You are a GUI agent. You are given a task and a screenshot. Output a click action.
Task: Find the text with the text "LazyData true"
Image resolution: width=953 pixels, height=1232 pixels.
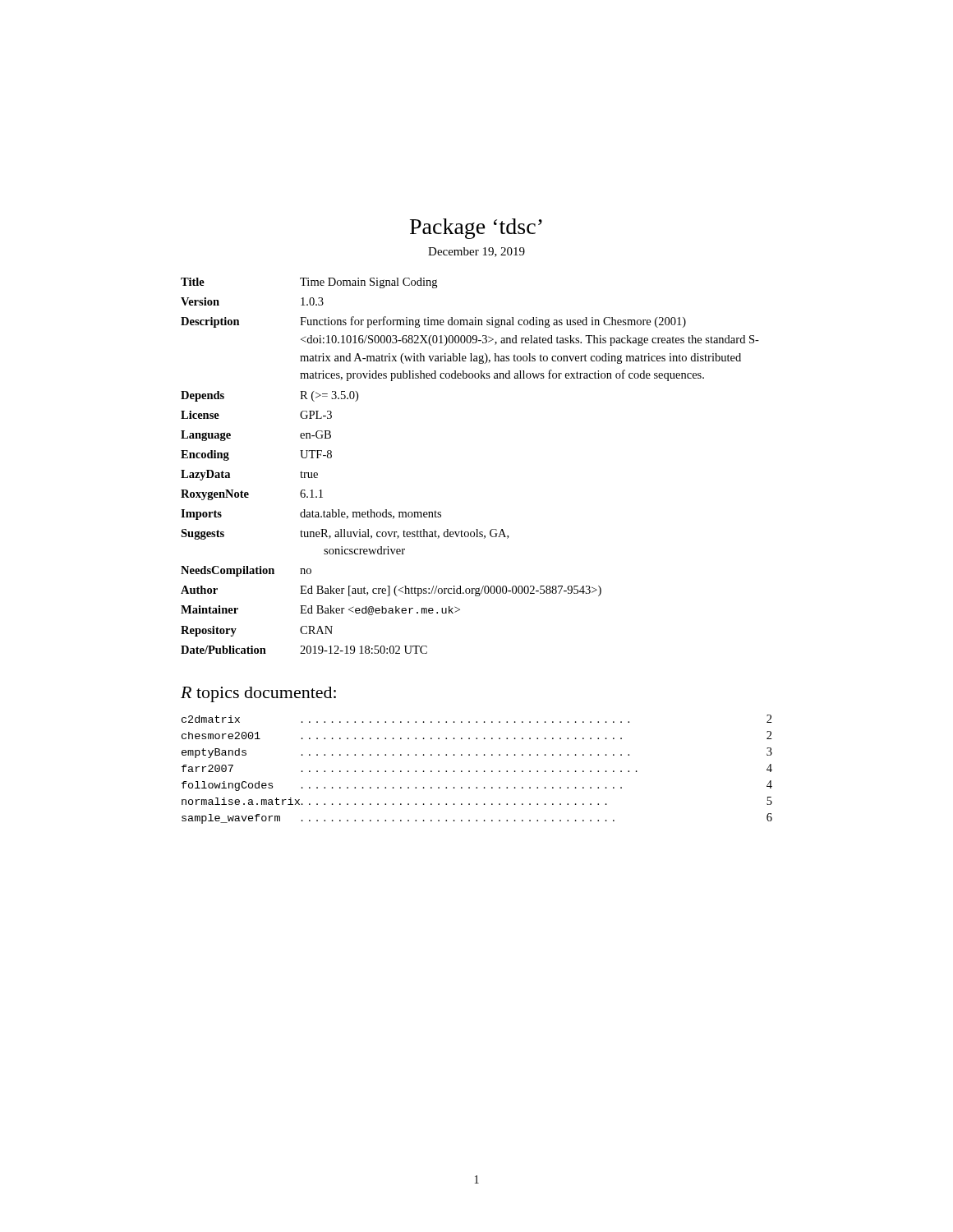click(209, 475)
